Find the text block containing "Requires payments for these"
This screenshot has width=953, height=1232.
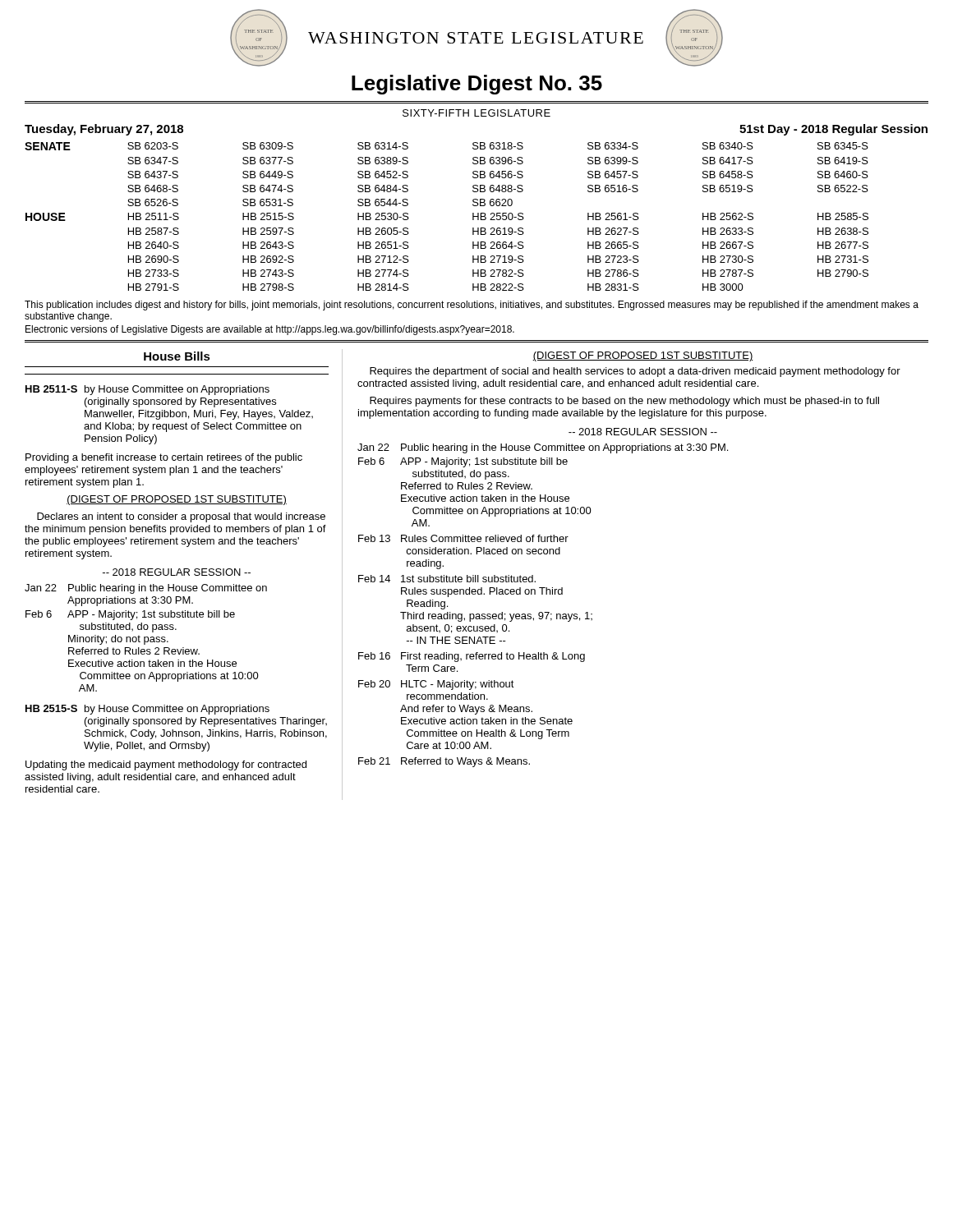coord(619,407)
